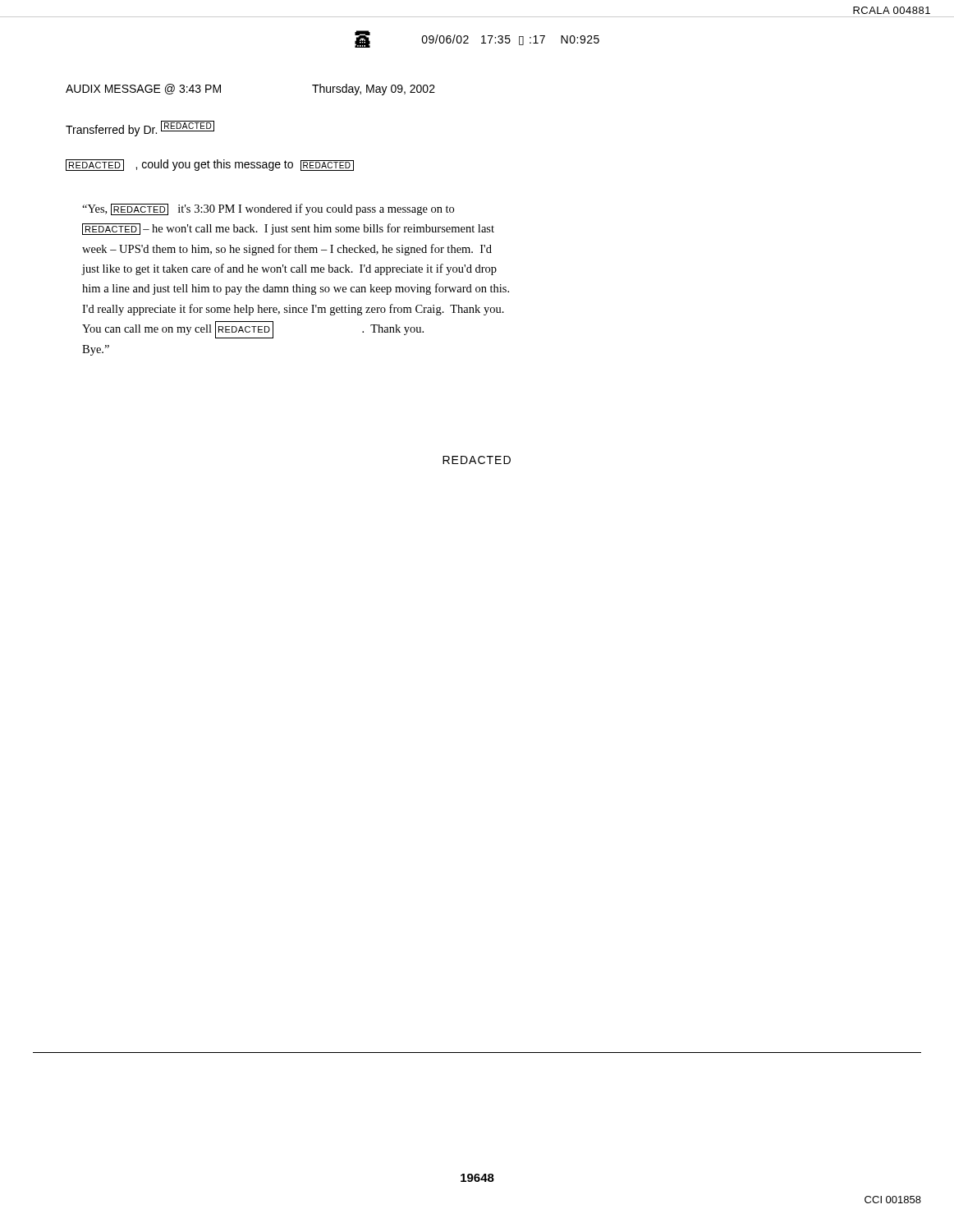
Task: Select the text starting "REDACTED , could you get this"
Action: click(210, 164)
